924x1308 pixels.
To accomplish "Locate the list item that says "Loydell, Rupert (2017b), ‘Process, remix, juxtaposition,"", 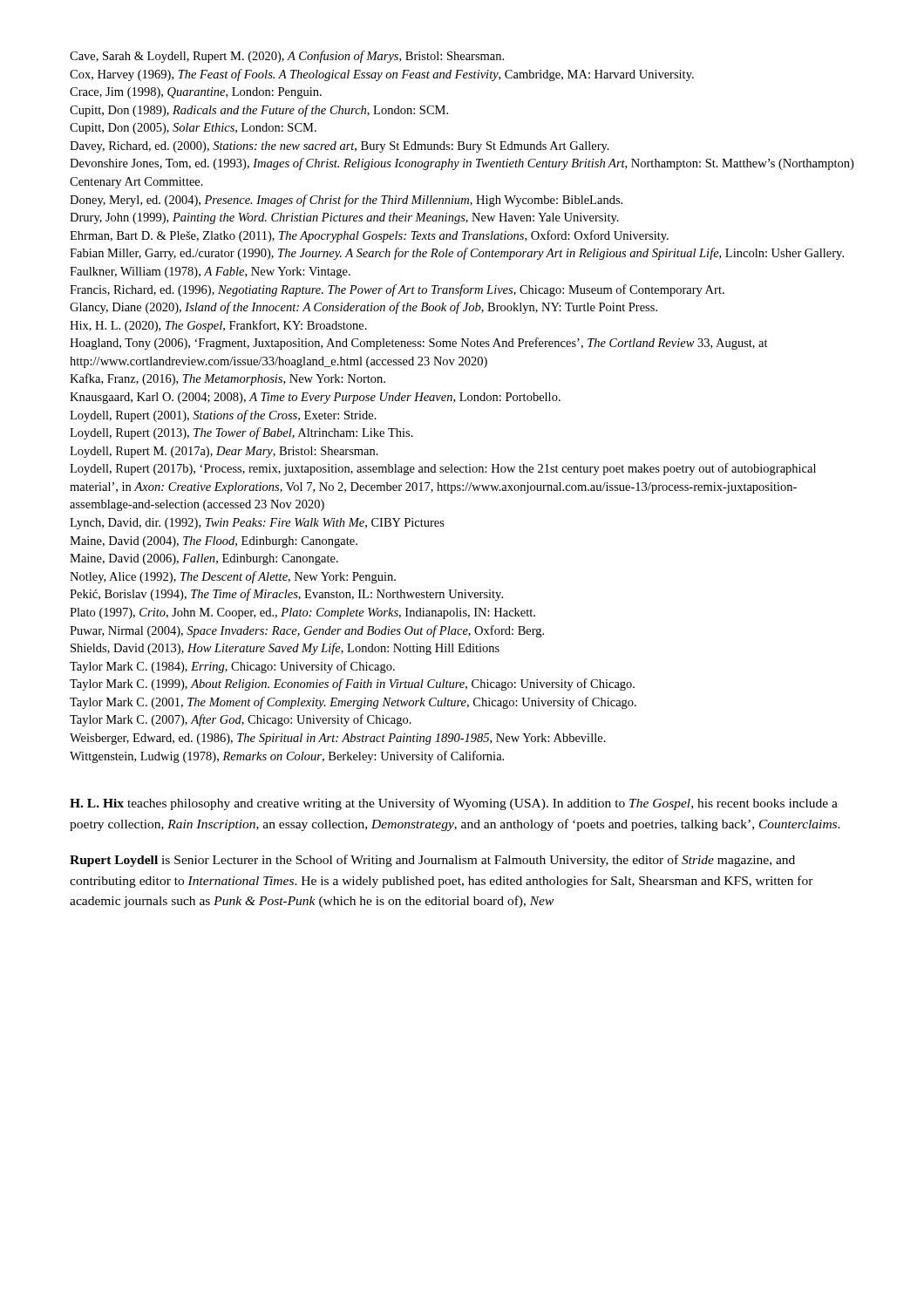I will (462, 487).
